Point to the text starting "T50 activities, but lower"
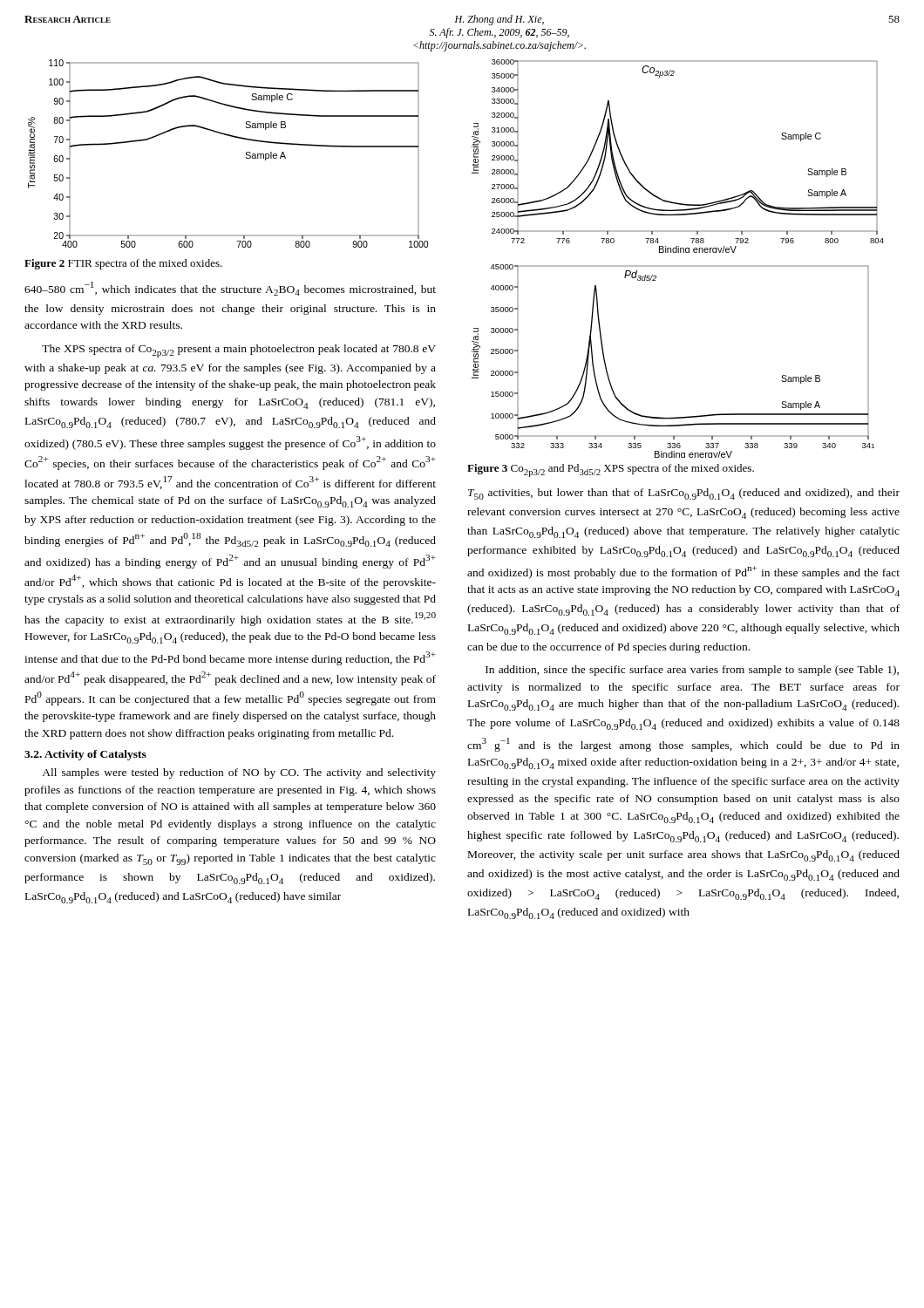Image resolution: width=924 pixels, height=1308 pixels. point(683,569)
